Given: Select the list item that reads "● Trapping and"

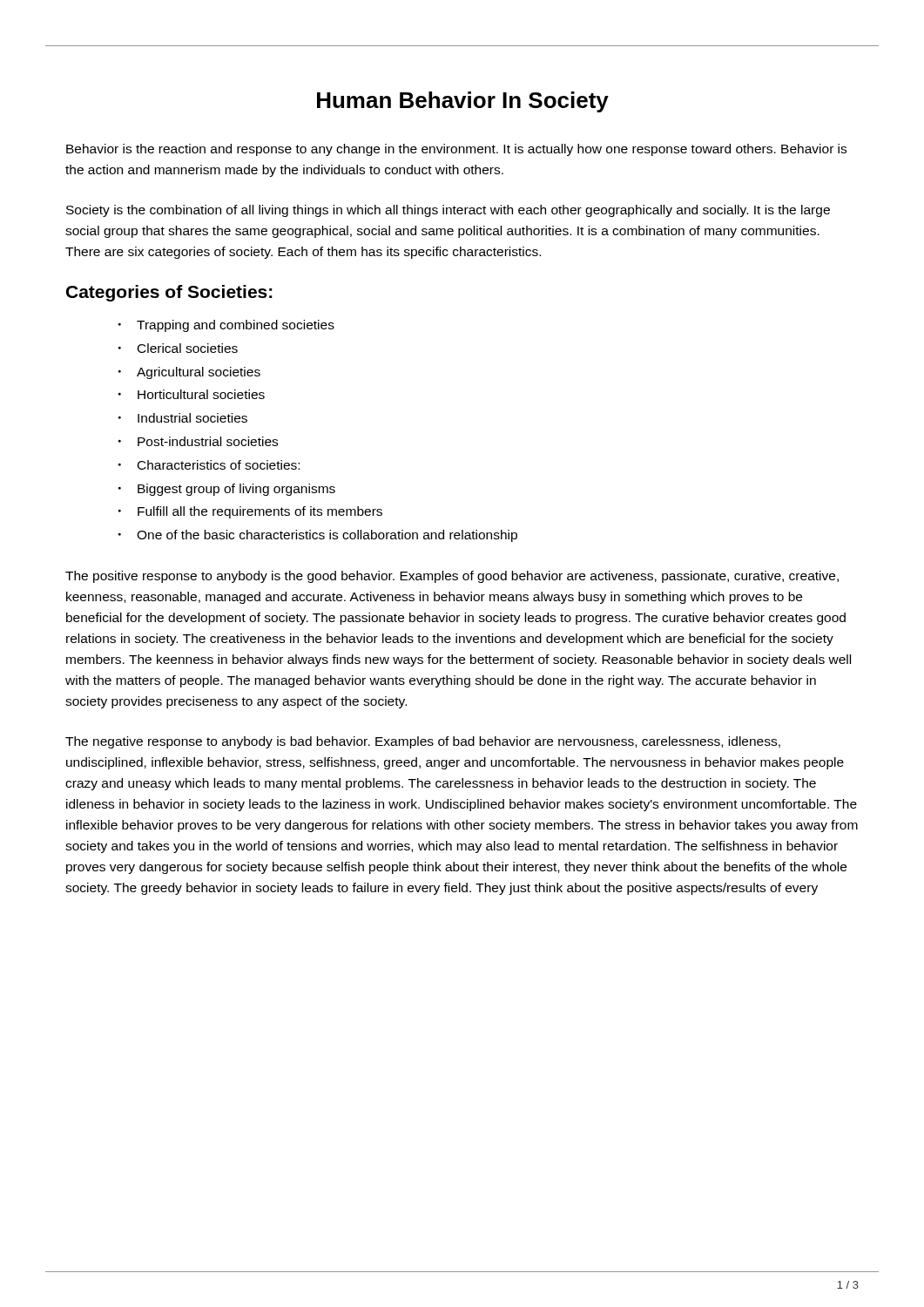Looking at the screenshot, I should 226,326.
